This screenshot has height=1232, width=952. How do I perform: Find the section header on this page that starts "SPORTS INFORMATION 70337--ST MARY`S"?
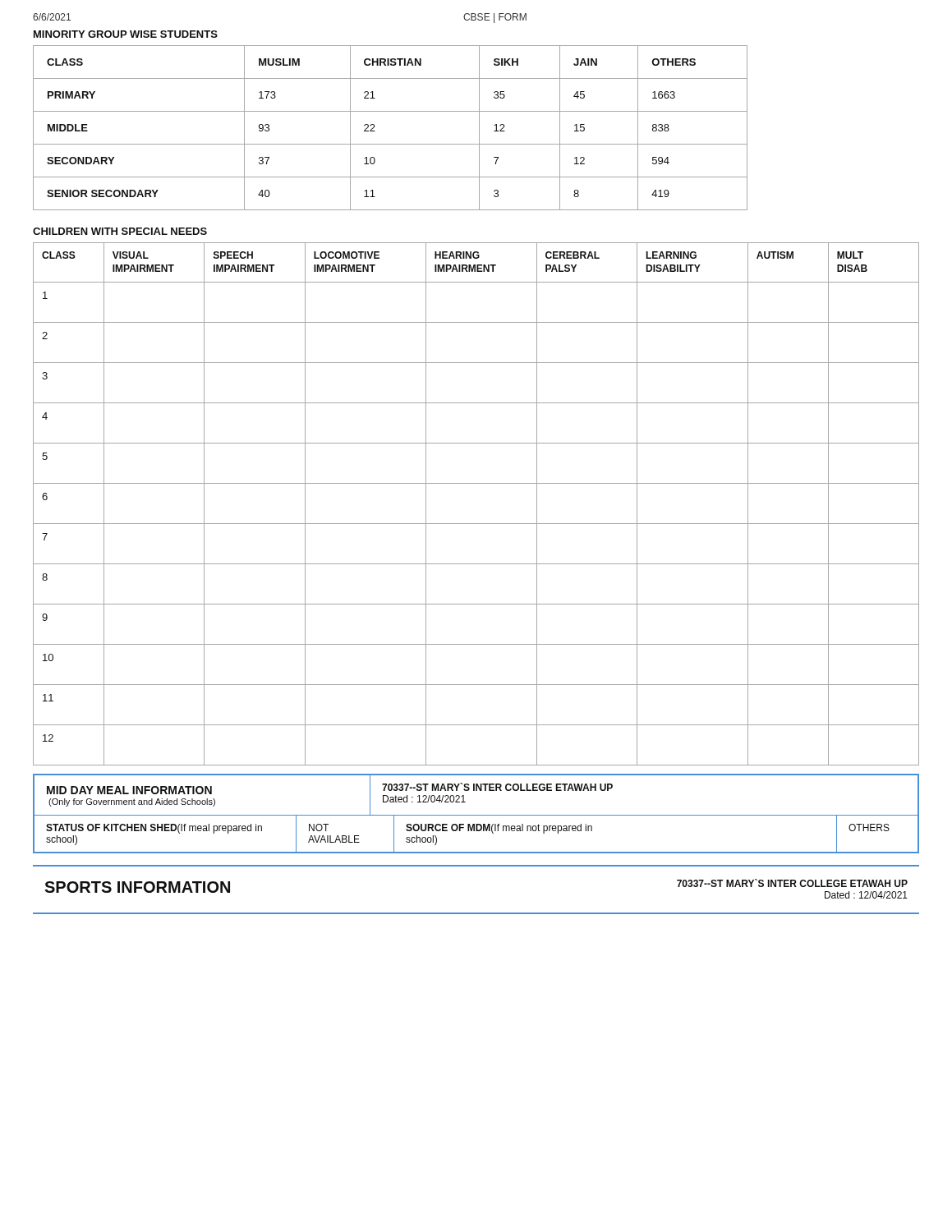(138, 888)
